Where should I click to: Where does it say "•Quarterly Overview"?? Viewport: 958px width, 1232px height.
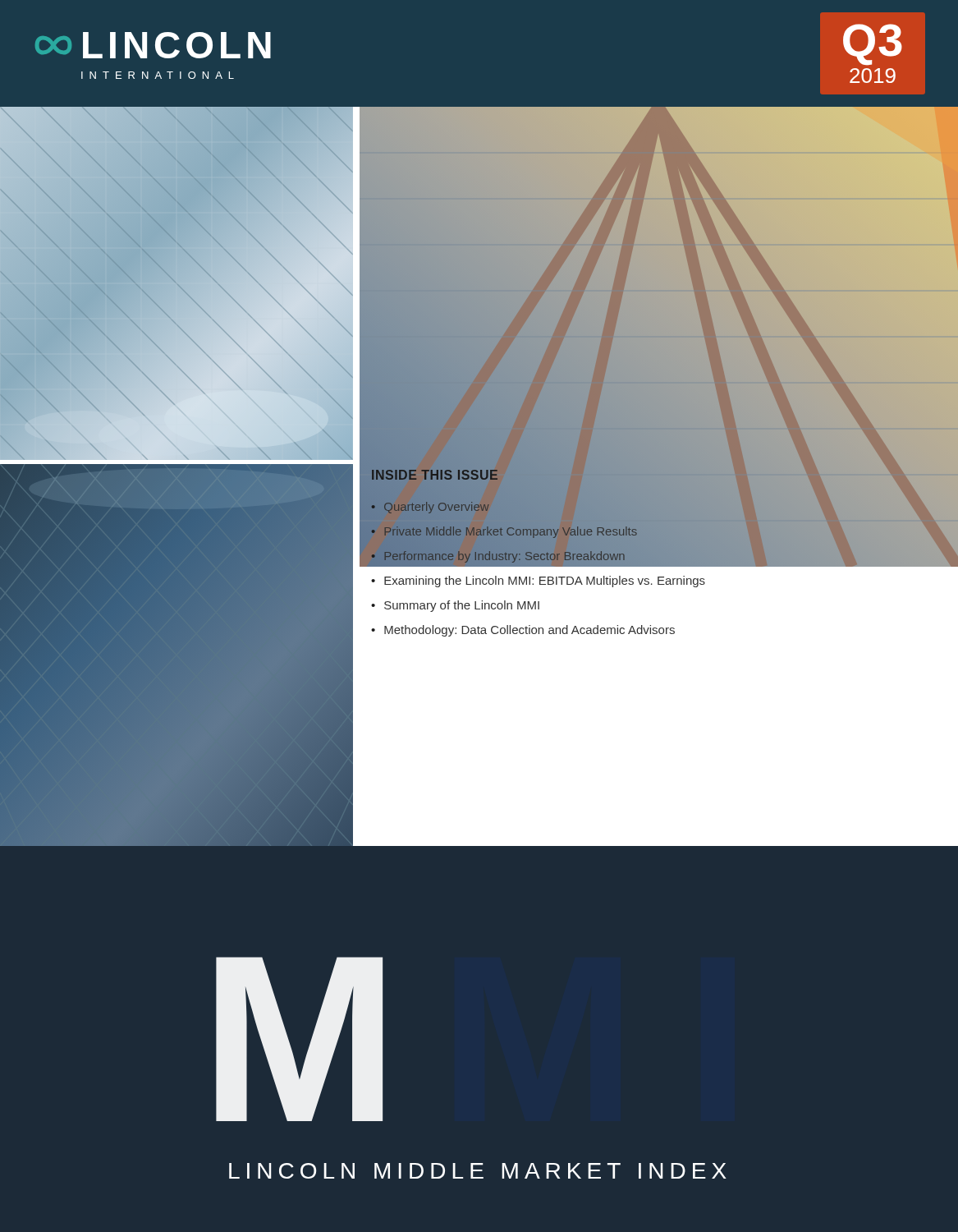(x=430, y=506)
